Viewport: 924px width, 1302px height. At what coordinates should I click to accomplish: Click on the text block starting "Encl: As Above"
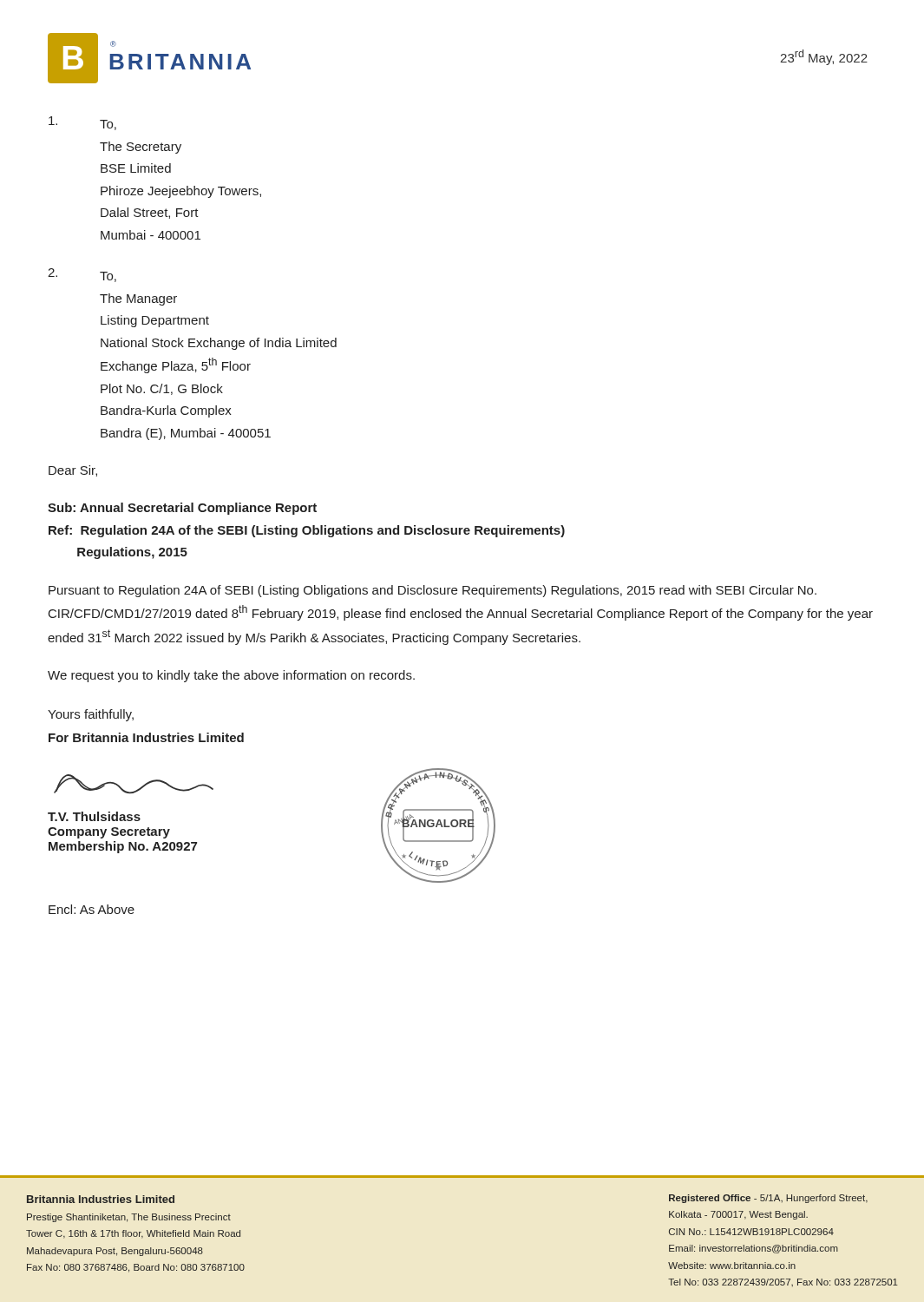(x=91, y=909)
